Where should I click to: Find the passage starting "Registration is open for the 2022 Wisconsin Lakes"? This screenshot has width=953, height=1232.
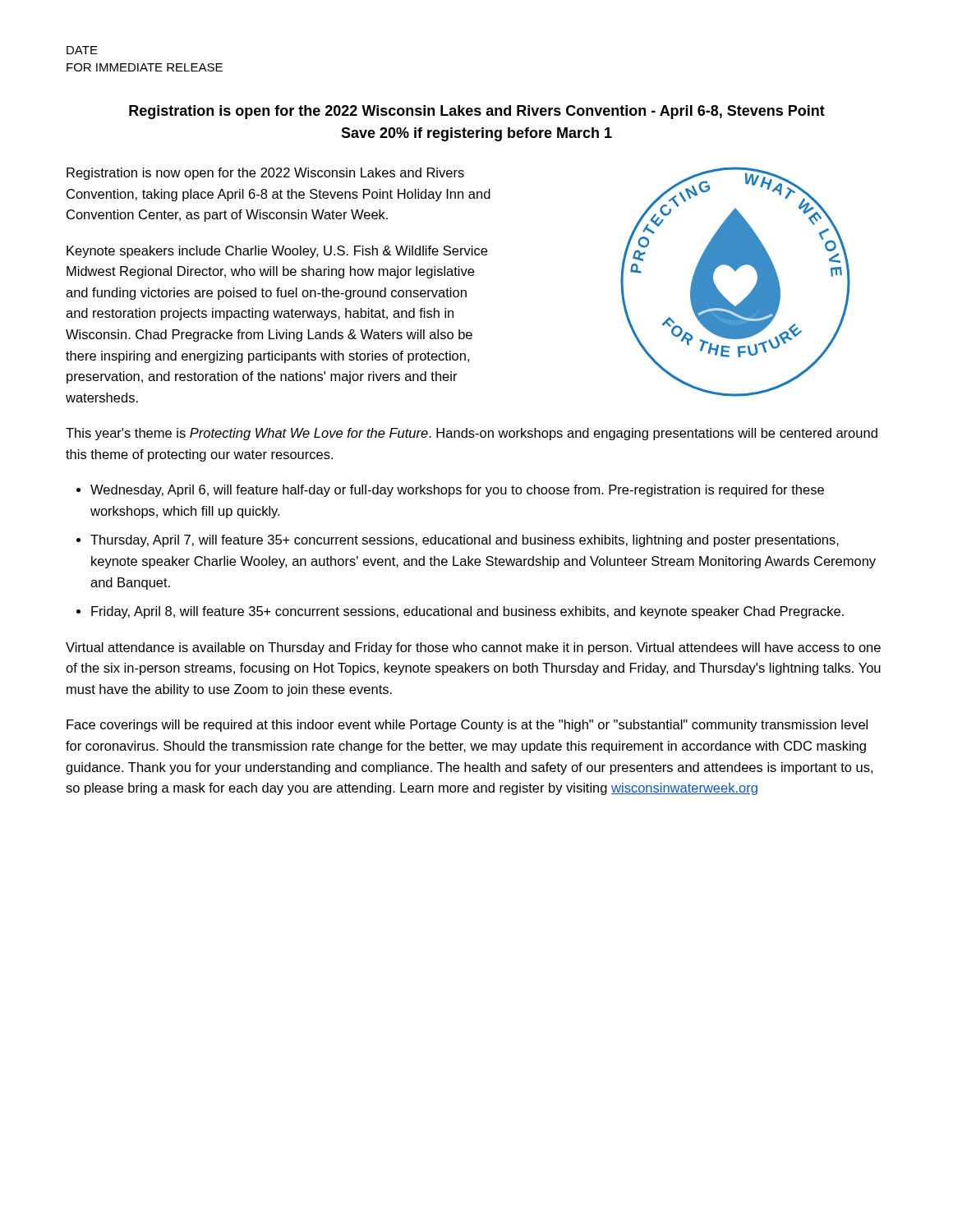coord(476,122)
